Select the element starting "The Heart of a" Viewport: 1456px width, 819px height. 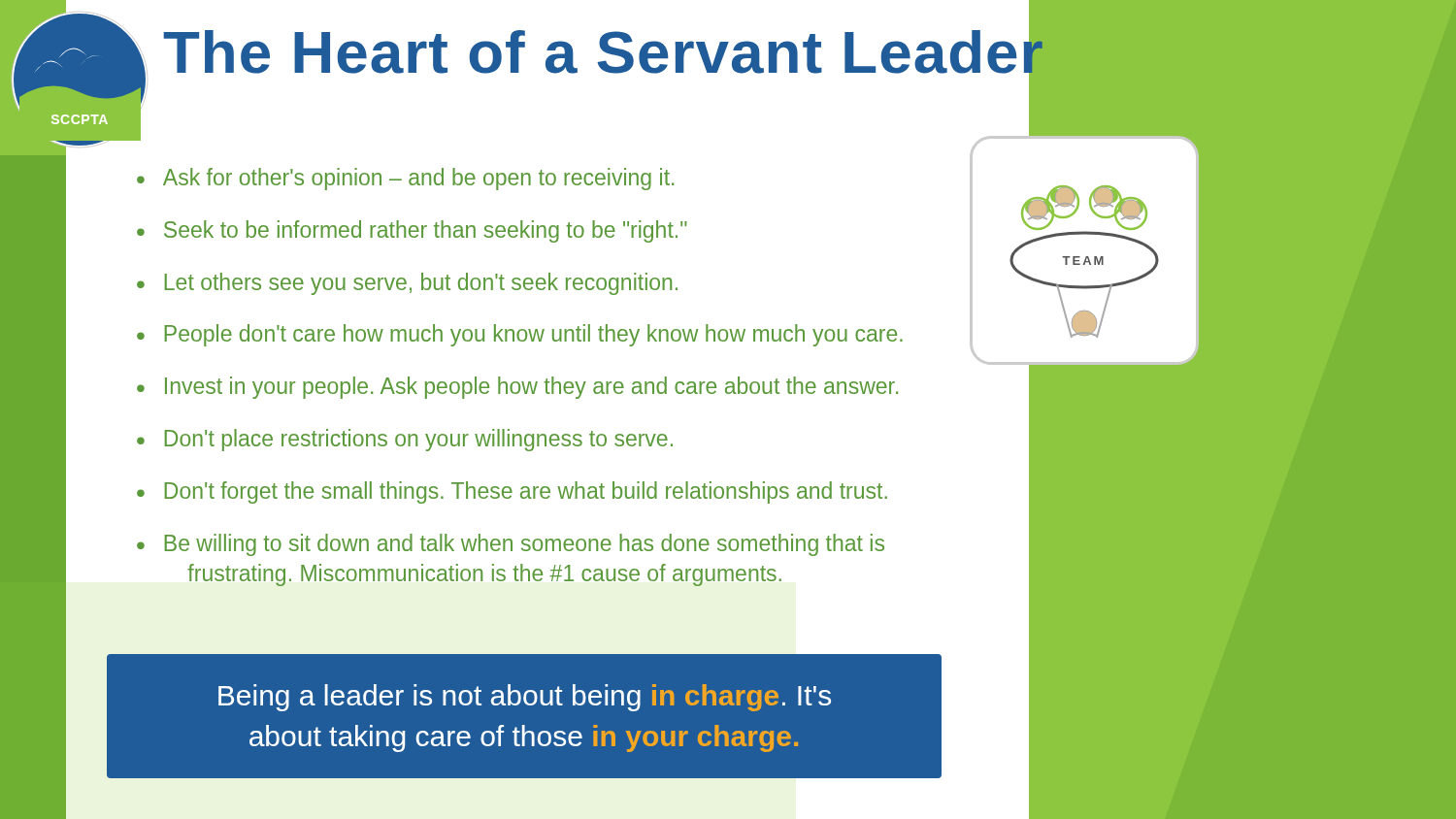[x=697, y=52]
